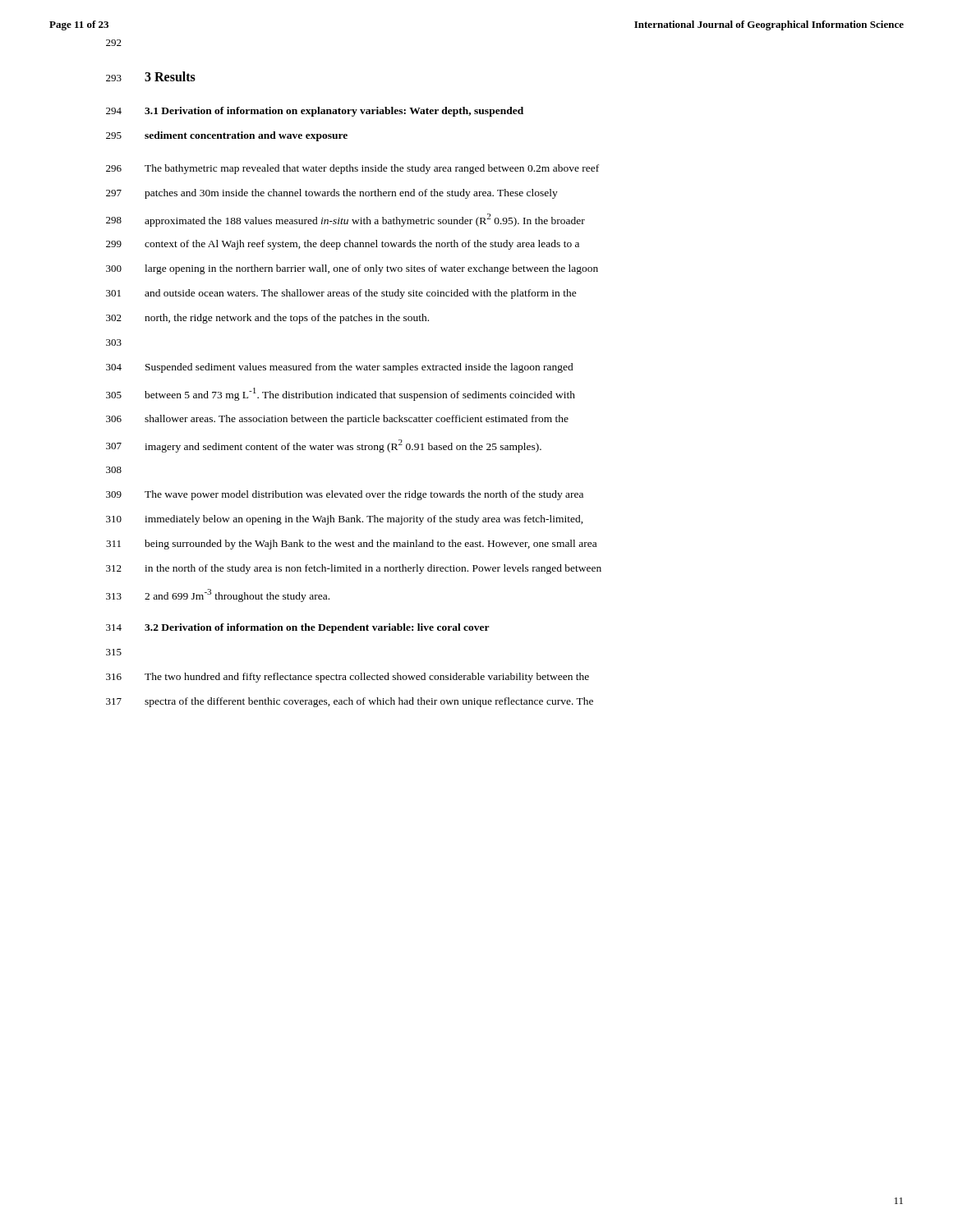Locate the block of text that opens with "296 The bathymetric map"
The height and width of the screenshot is (1232, 953).
click(x=493, y=169)
